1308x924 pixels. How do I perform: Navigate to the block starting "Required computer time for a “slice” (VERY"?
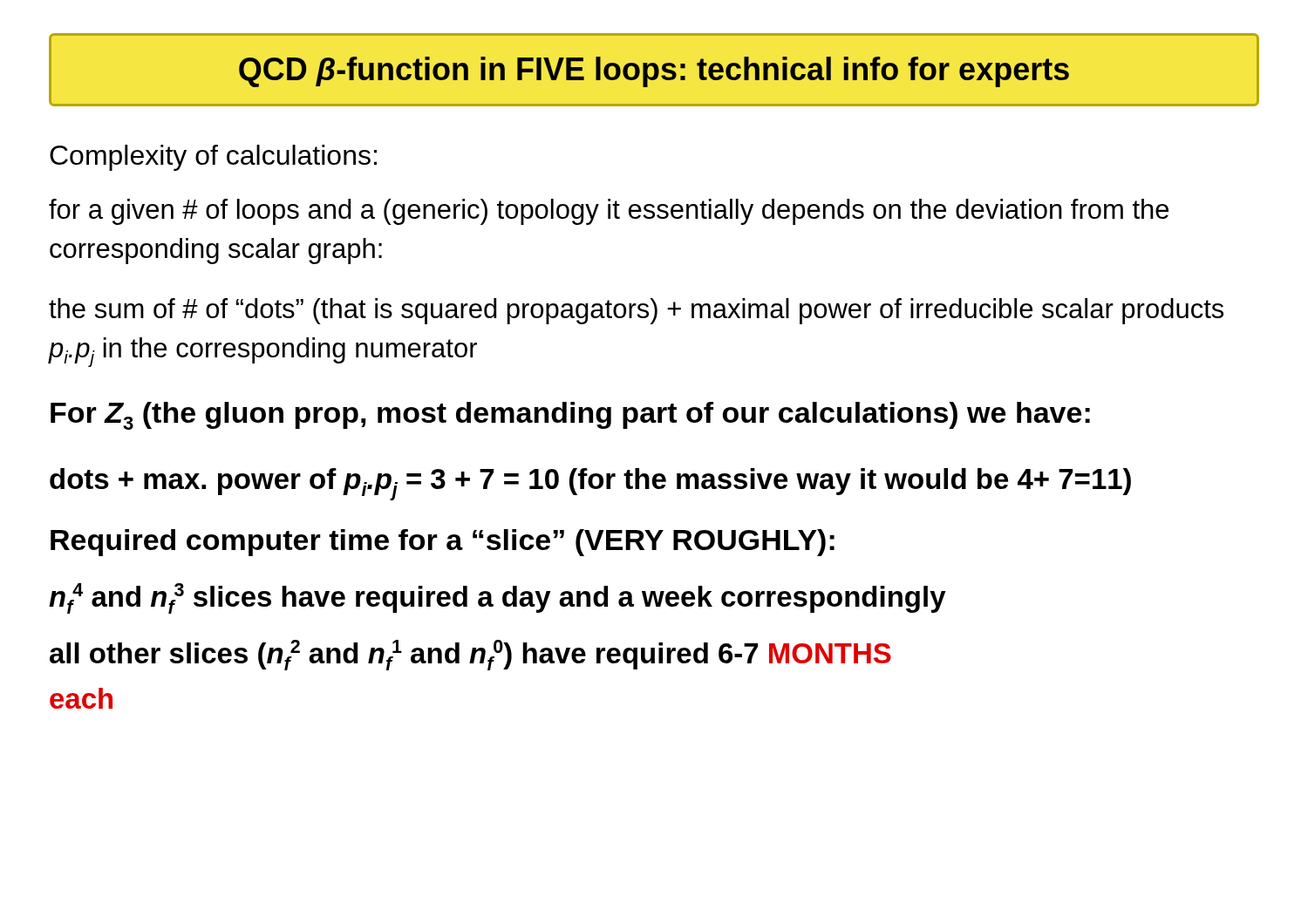click(x=443, y=539)
